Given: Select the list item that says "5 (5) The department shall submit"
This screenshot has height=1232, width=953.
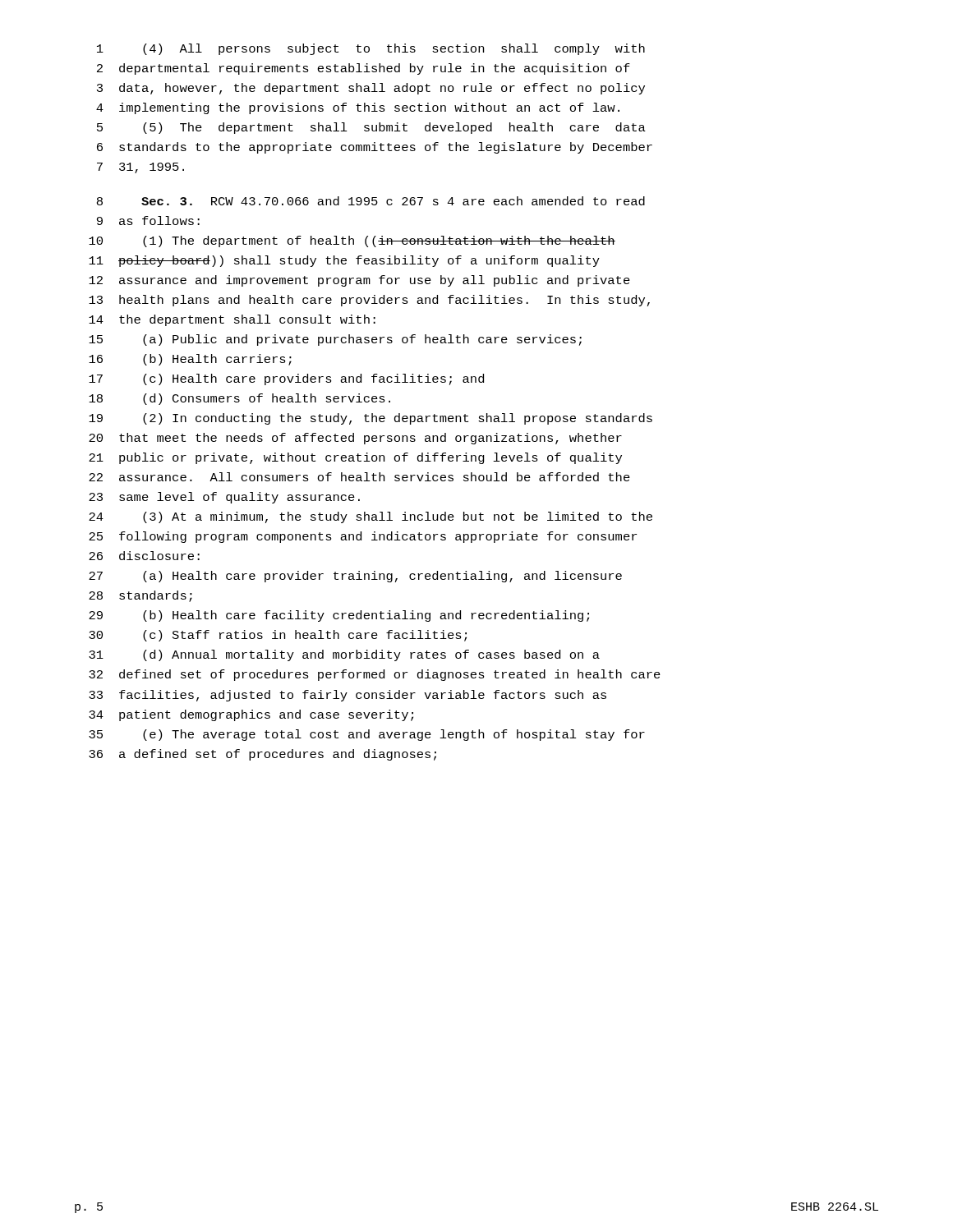Looking at the screenshot, I should 476,128.
